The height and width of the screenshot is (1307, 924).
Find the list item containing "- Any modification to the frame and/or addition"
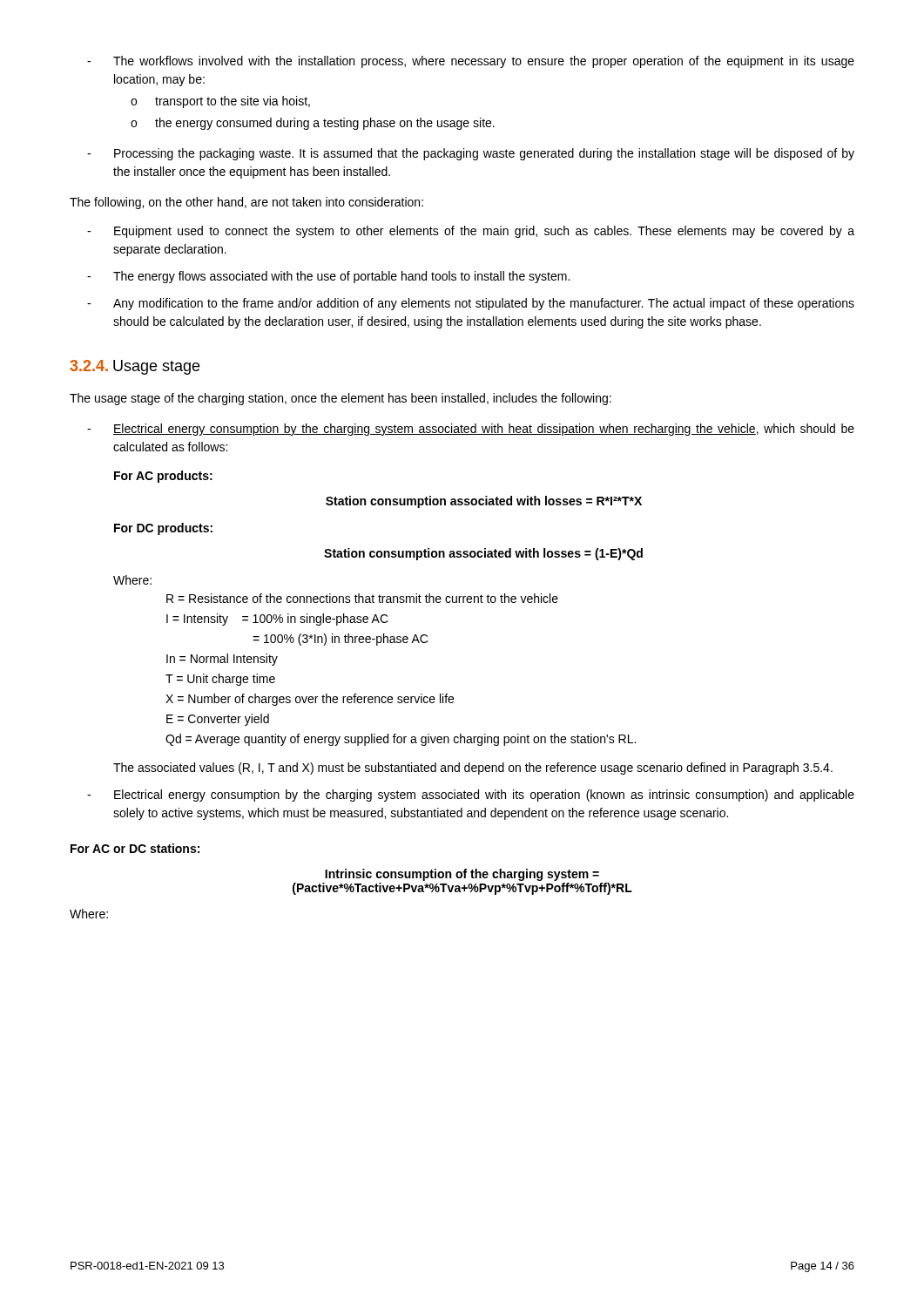tap(462, 313)
